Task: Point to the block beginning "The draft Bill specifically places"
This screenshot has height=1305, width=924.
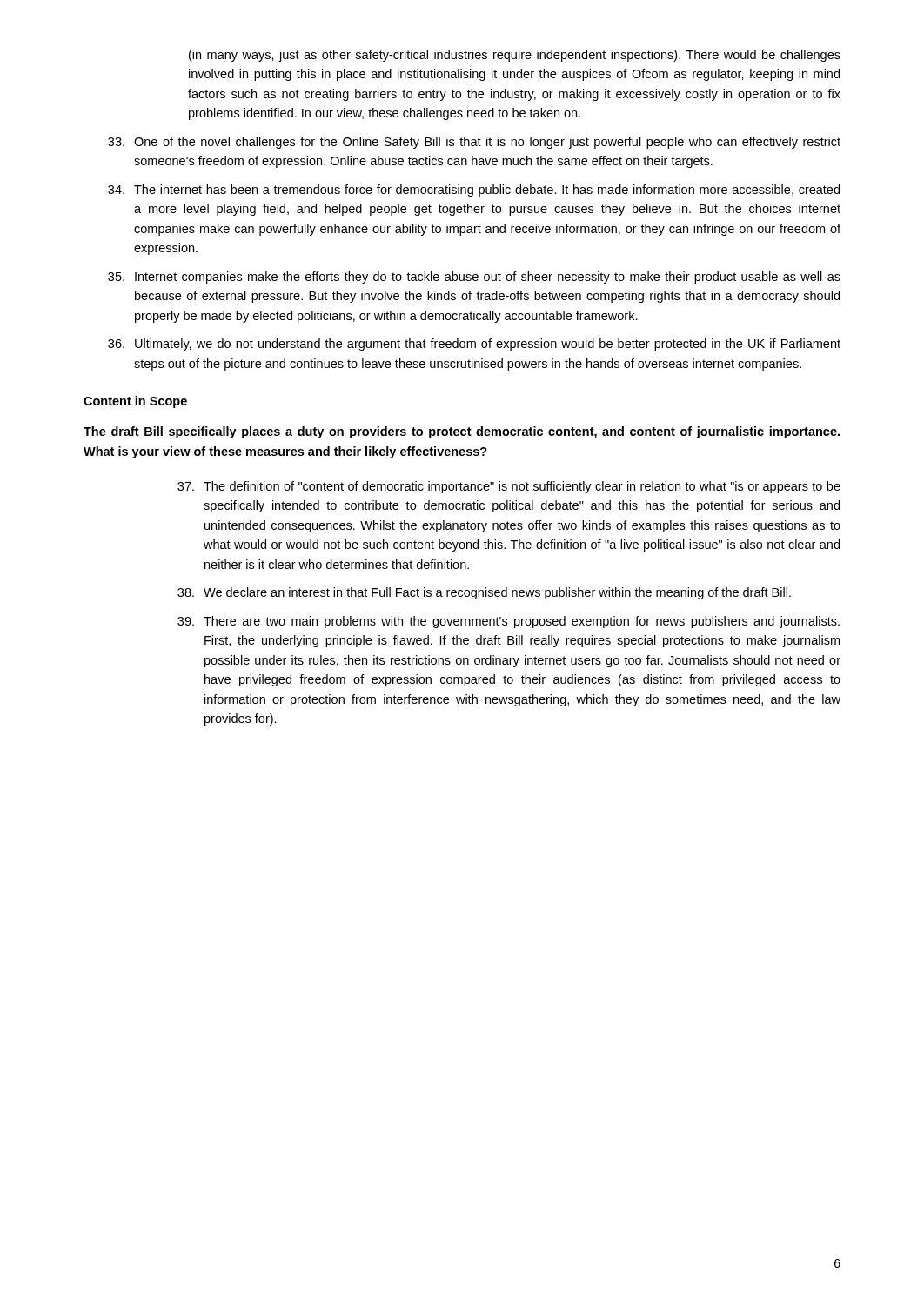Action: (x=462, y=441)
